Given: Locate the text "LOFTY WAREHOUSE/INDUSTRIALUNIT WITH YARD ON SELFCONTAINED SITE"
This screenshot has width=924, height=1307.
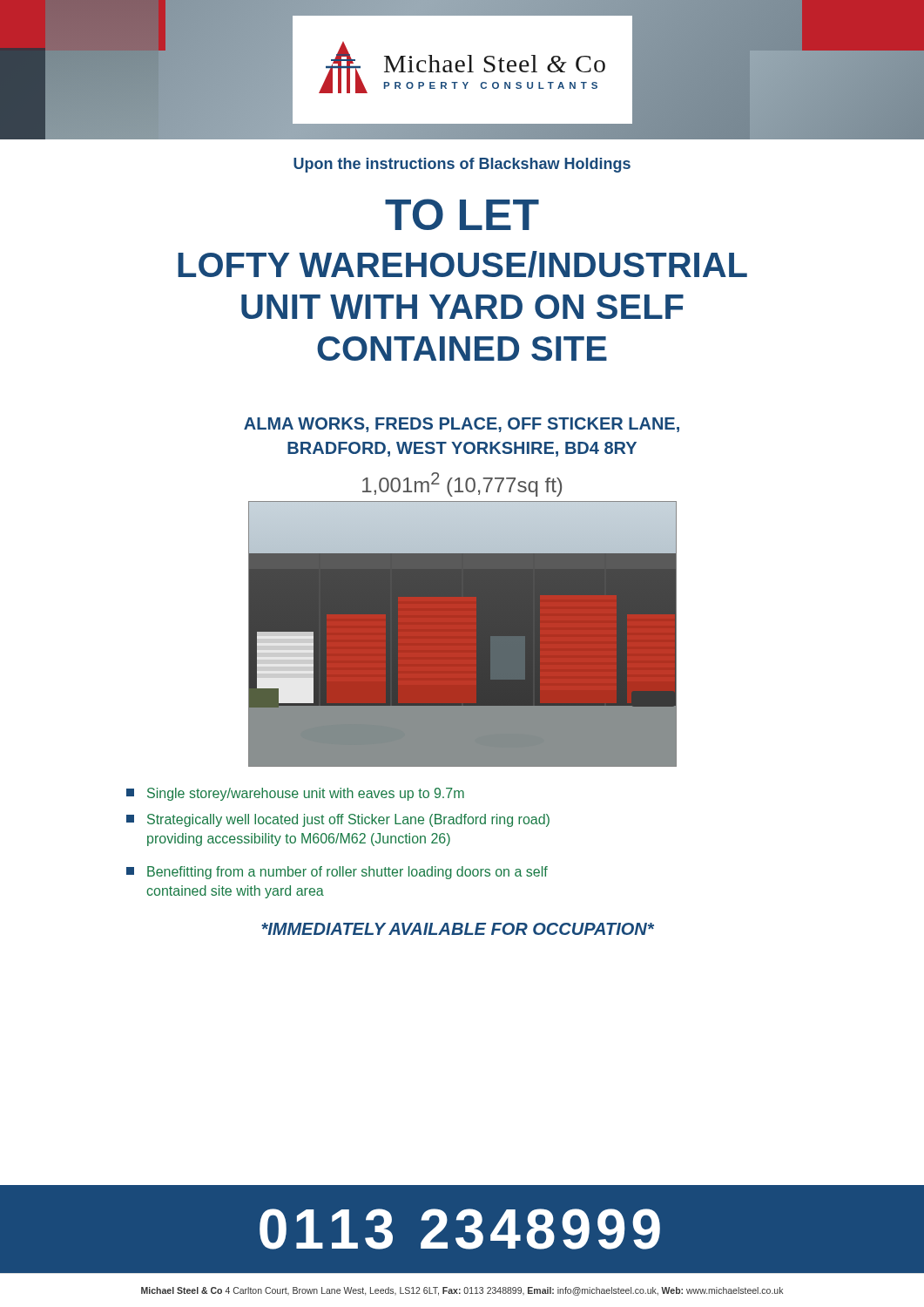Looking at the screenshot, I should click(x=462, y=307).
